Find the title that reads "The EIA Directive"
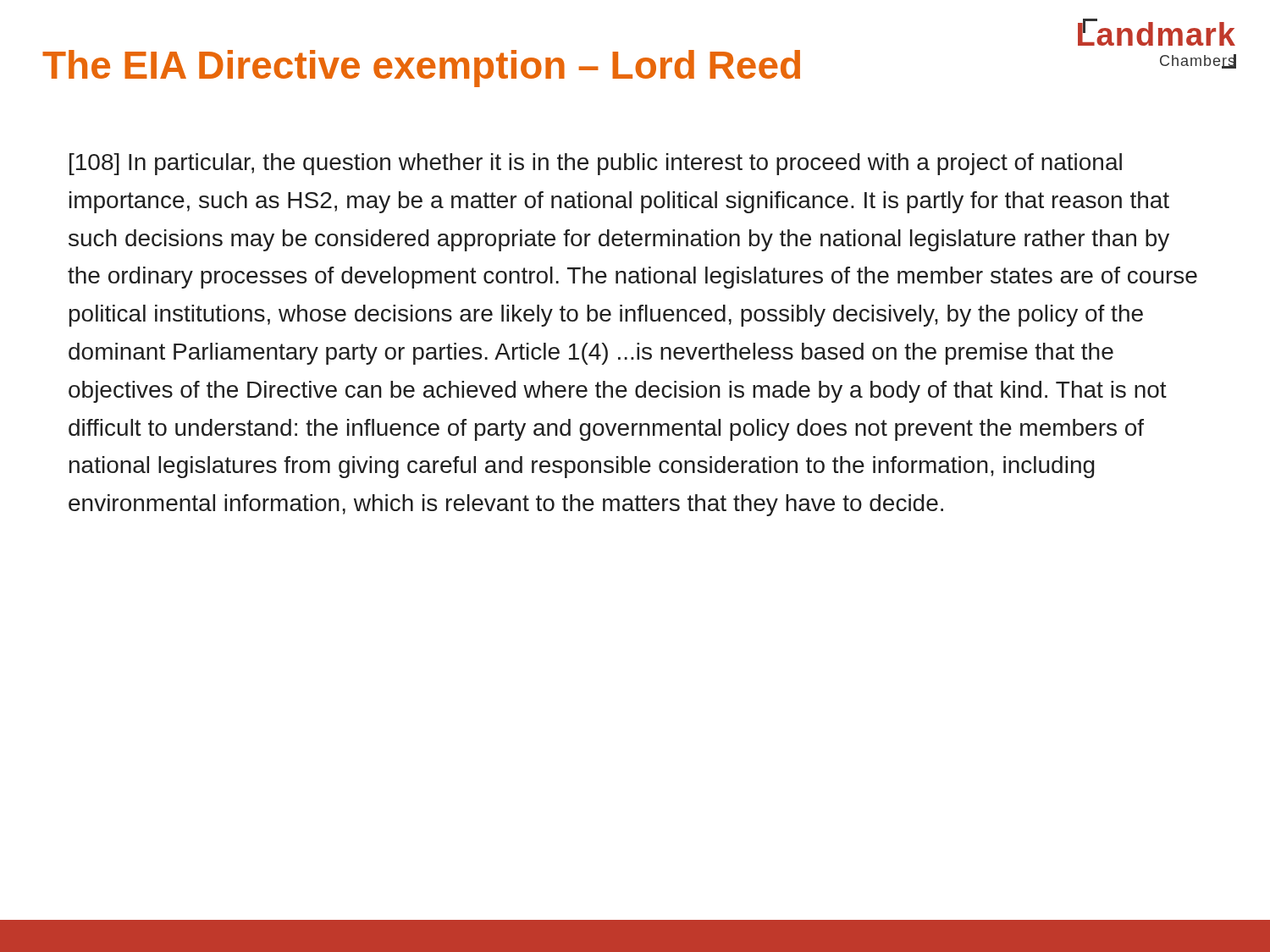Viewport: 1270px width, 952px height. click(423, 65)
